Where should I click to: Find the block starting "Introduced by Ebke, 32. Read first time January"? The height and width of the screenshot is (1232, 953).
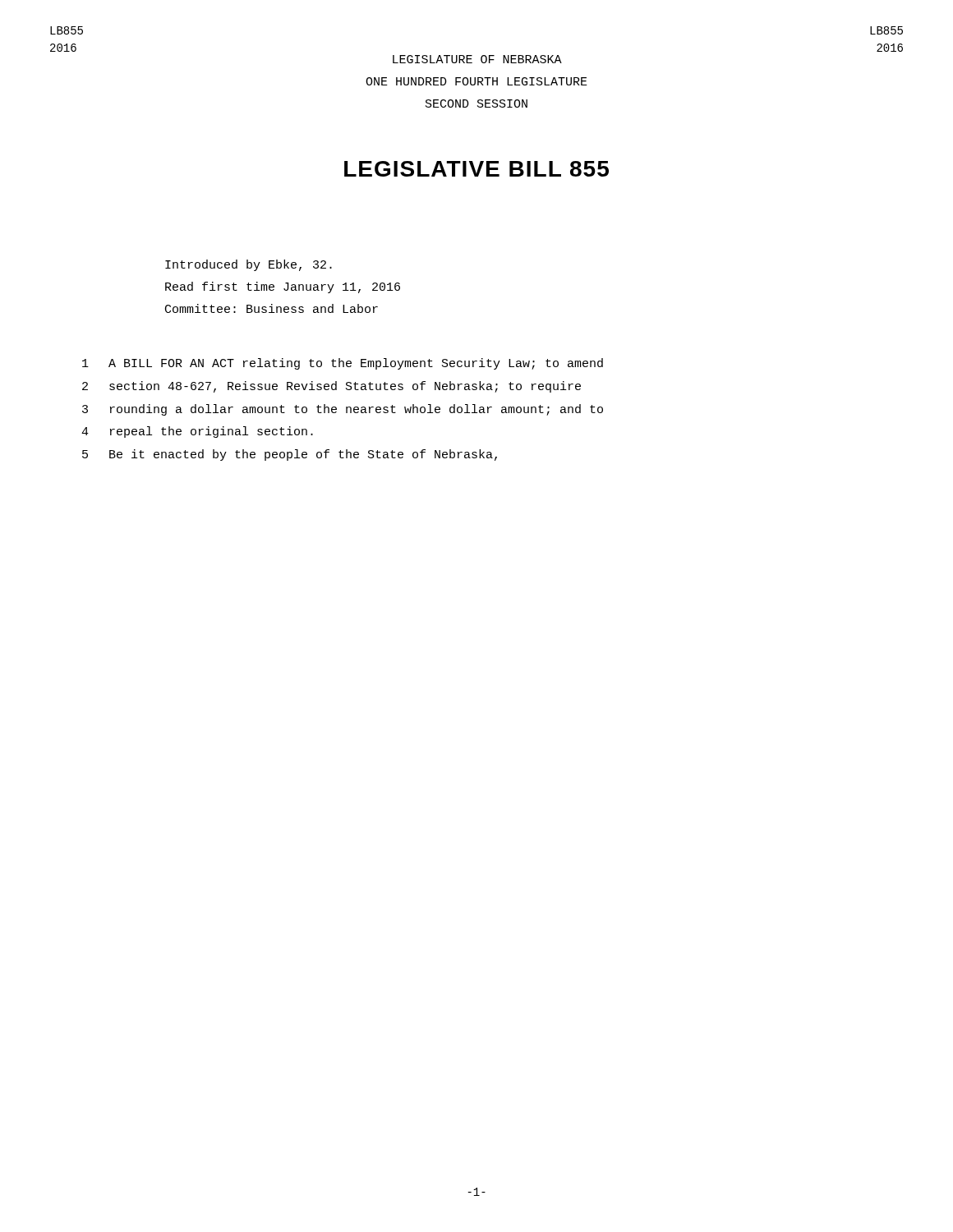283,288
